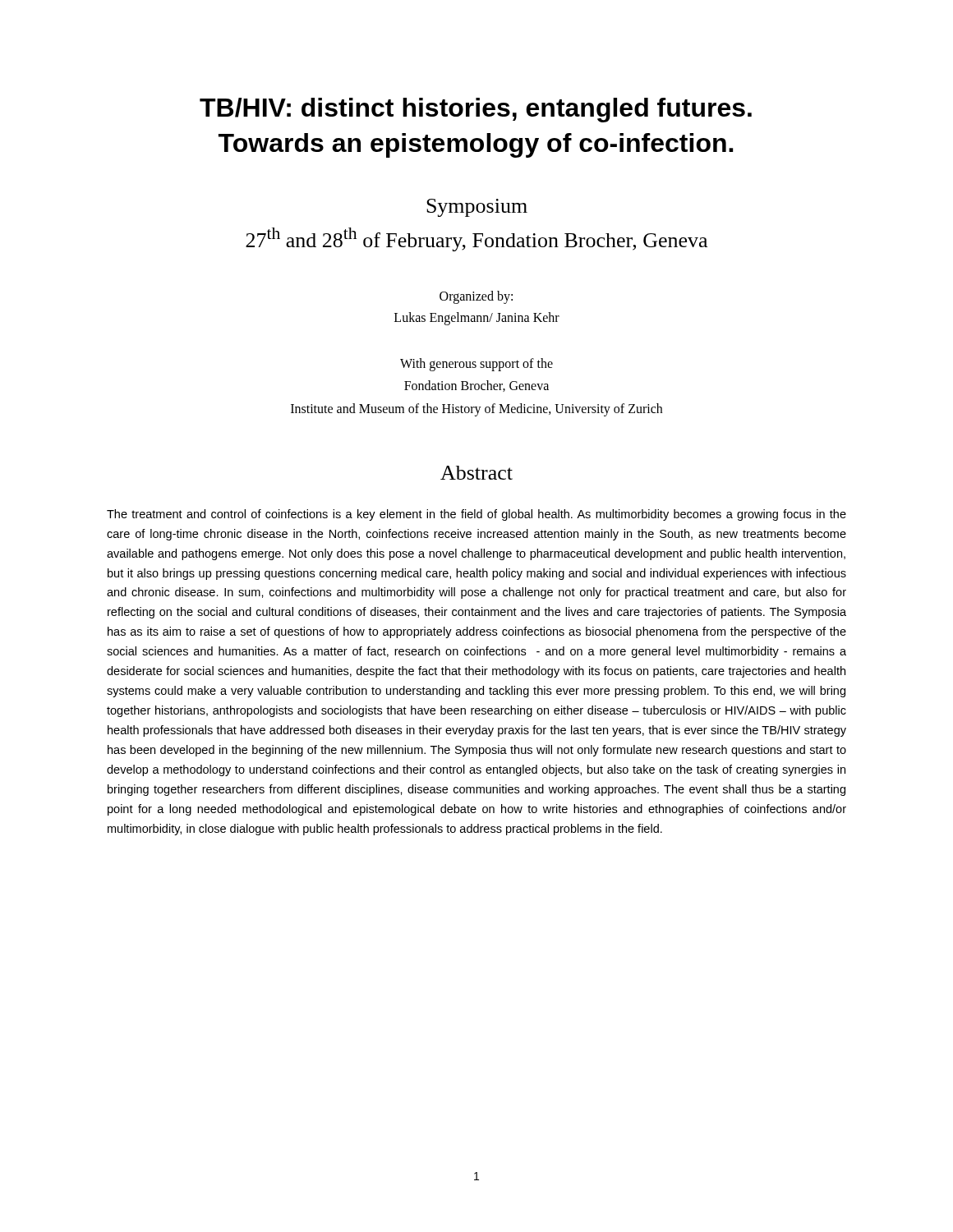Locate the text "Organized by: Lukas Engelmann/ Janina Kehr"
The image size is (953, 1232).
point(476,307)
